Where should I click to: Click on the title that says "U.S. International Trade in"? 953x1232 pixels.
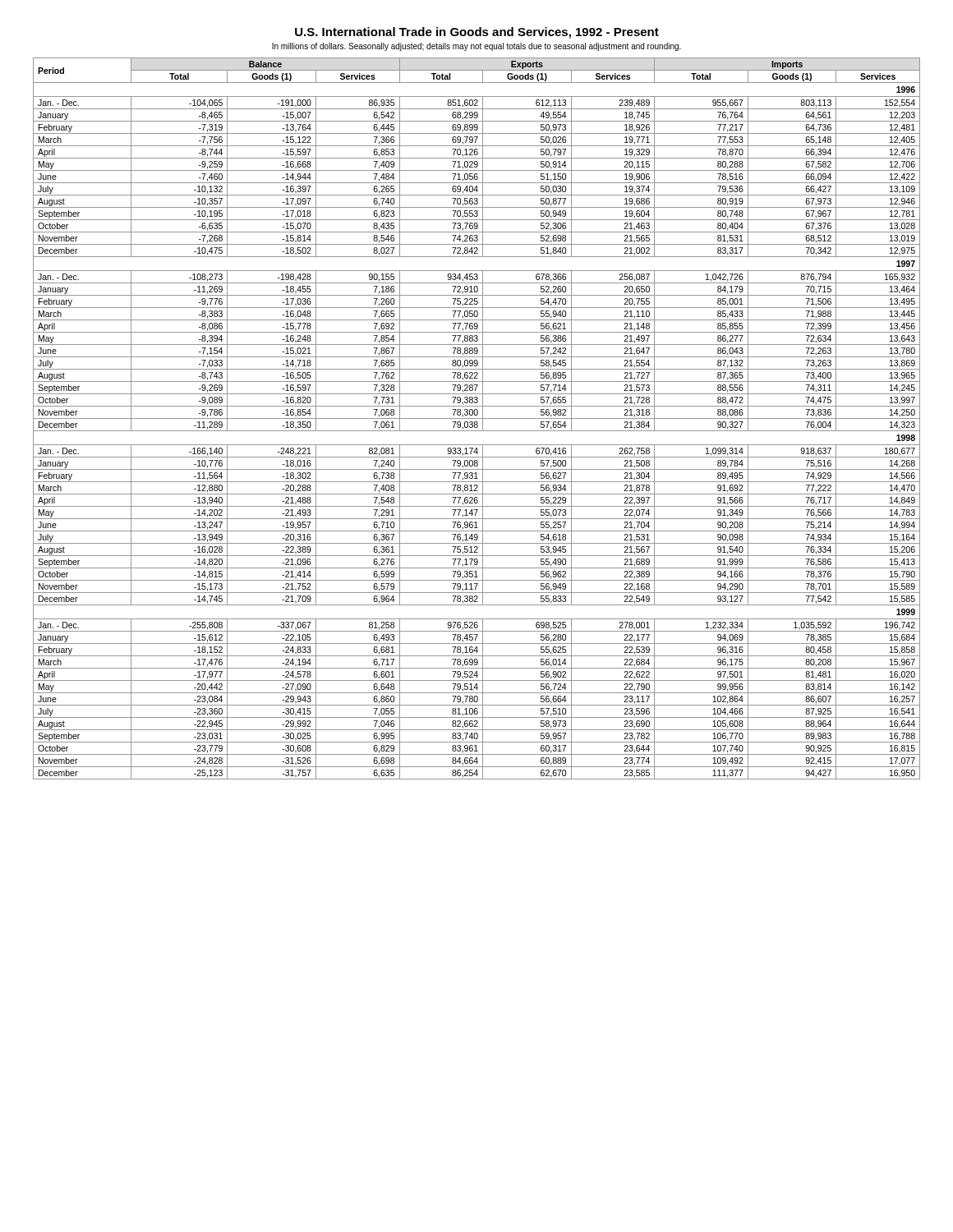coord(476,32)
